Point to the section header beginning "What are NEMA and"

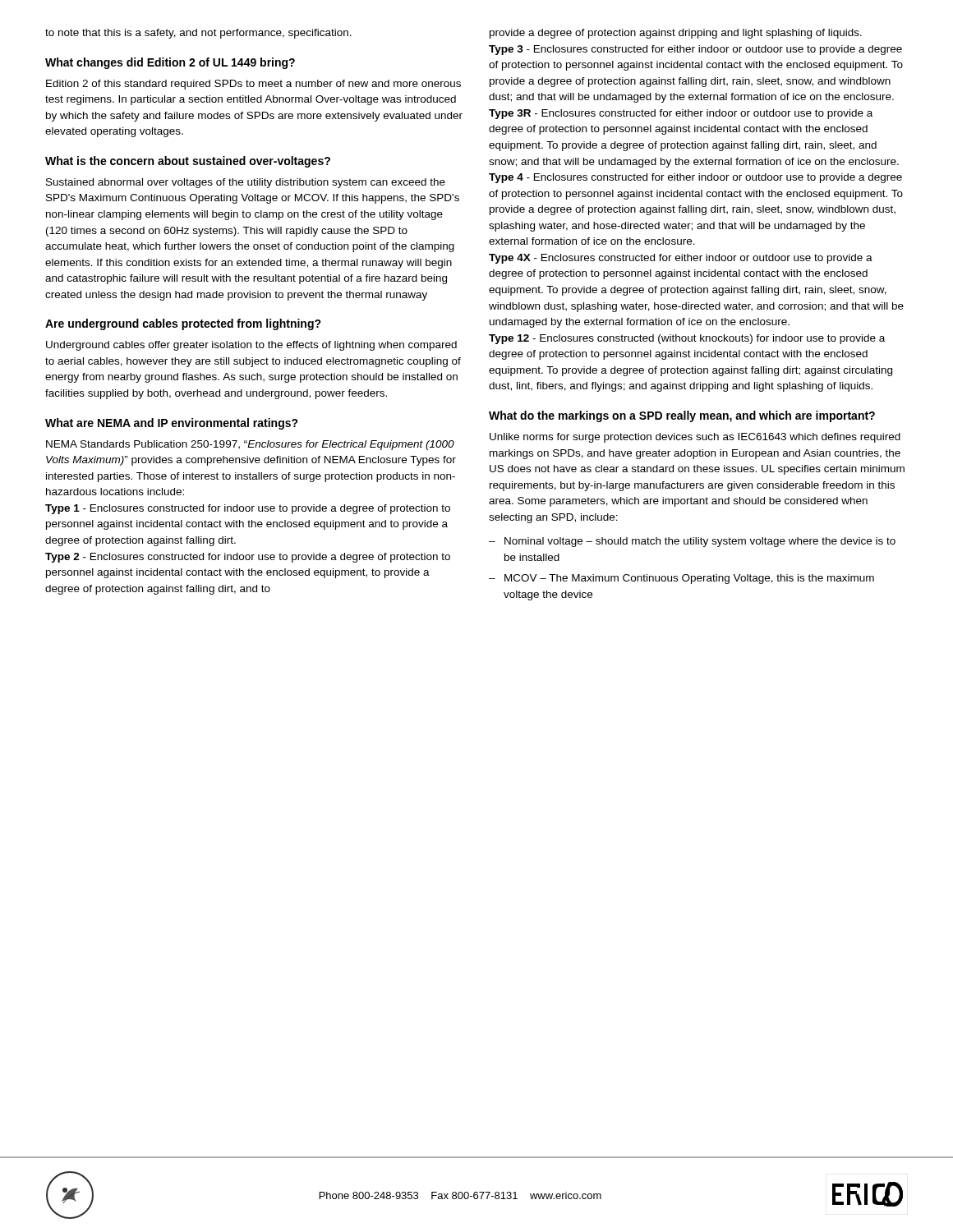pos(172,423)
